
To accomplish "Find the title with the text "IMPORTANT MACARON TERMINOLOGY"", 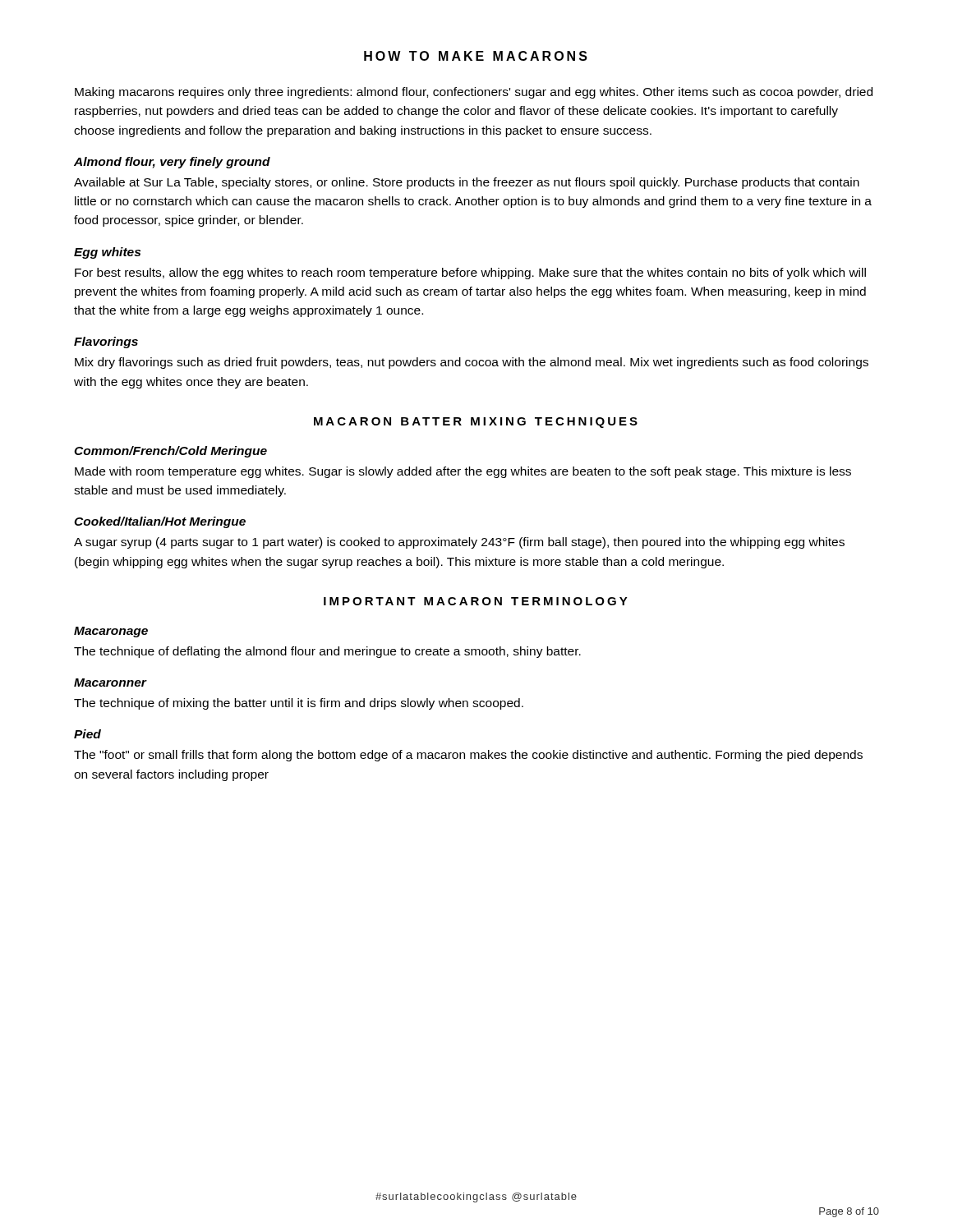I will coord(476,601).
